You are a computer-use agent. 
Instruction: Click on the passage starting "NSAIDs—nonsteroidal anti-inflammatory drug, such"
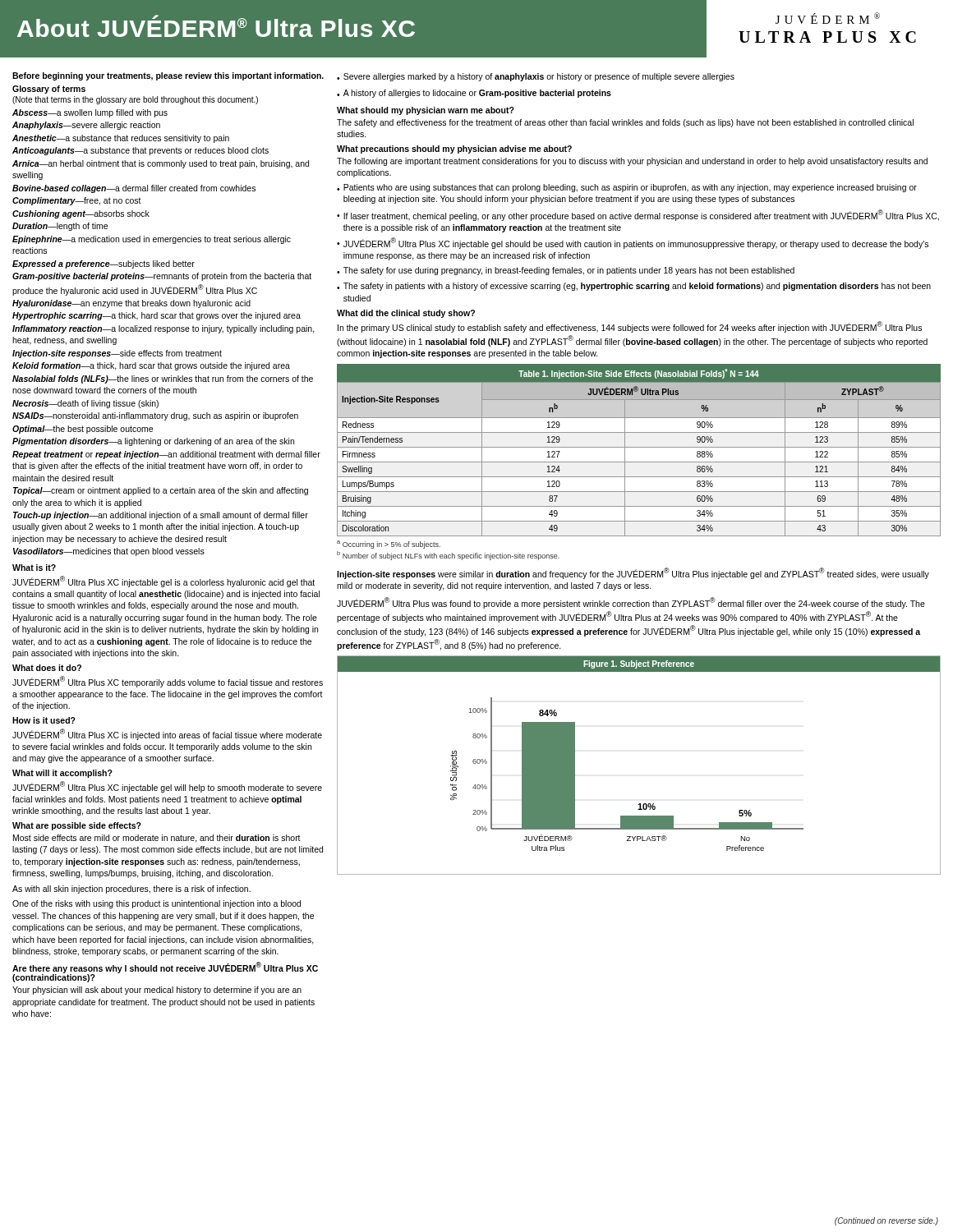click(155, 416)
